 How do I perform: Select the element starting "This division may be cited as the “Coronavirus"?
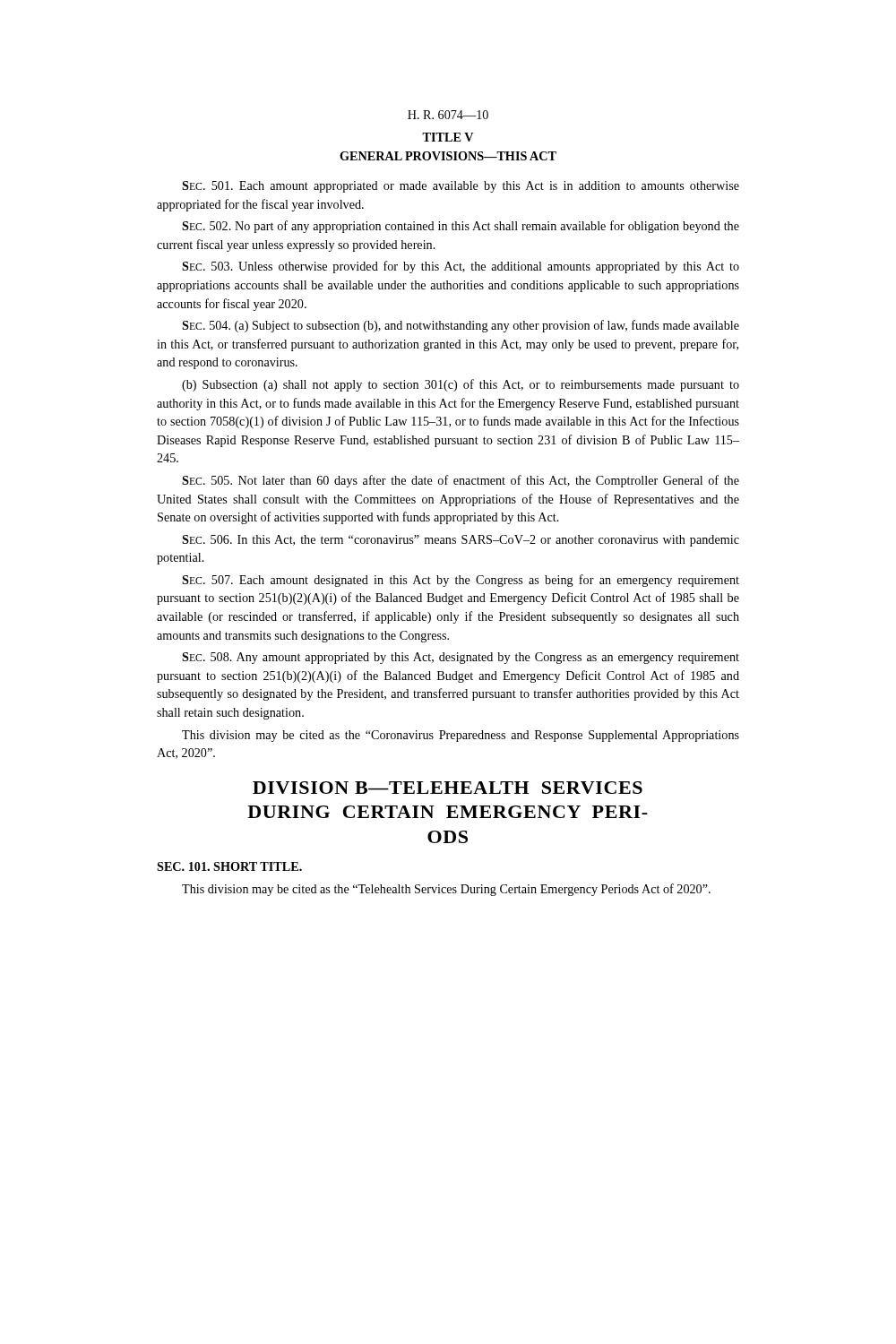(448, 744)
